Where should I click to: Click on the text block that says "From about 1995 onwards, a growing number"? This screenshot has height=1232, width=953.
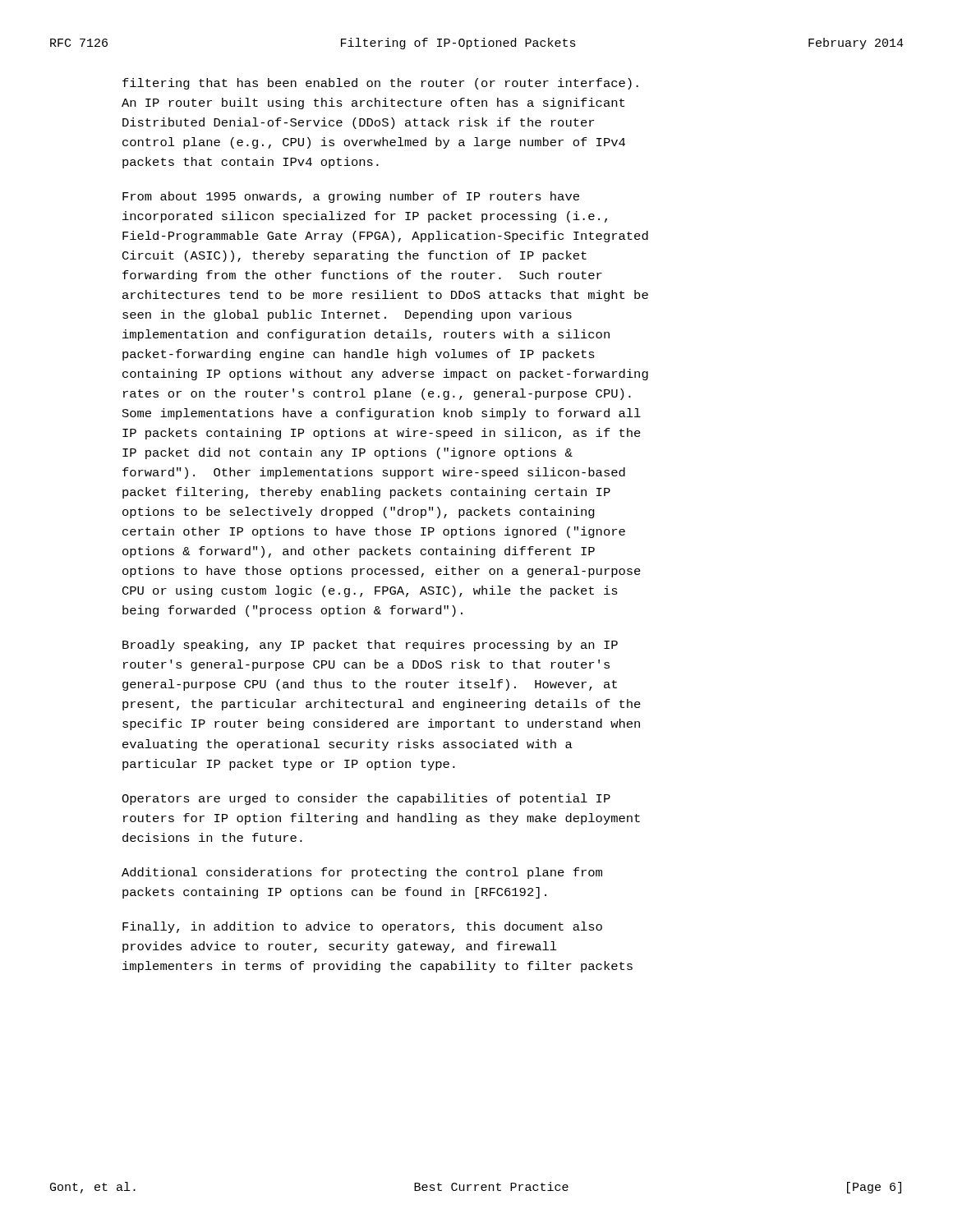[x=374, y=404]
